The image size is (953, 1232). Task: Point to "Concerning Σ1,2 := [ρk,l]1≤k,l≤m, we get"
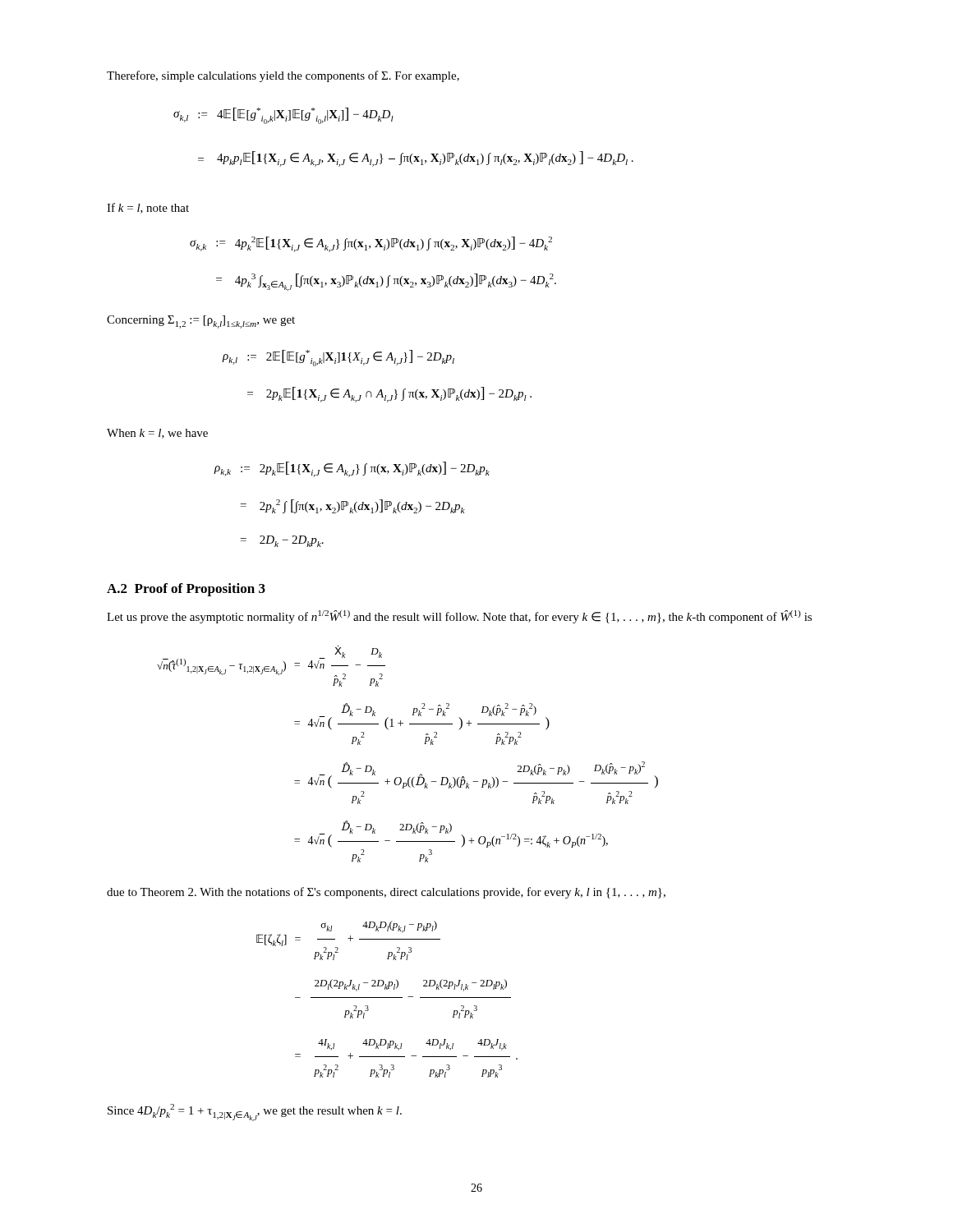201,321
